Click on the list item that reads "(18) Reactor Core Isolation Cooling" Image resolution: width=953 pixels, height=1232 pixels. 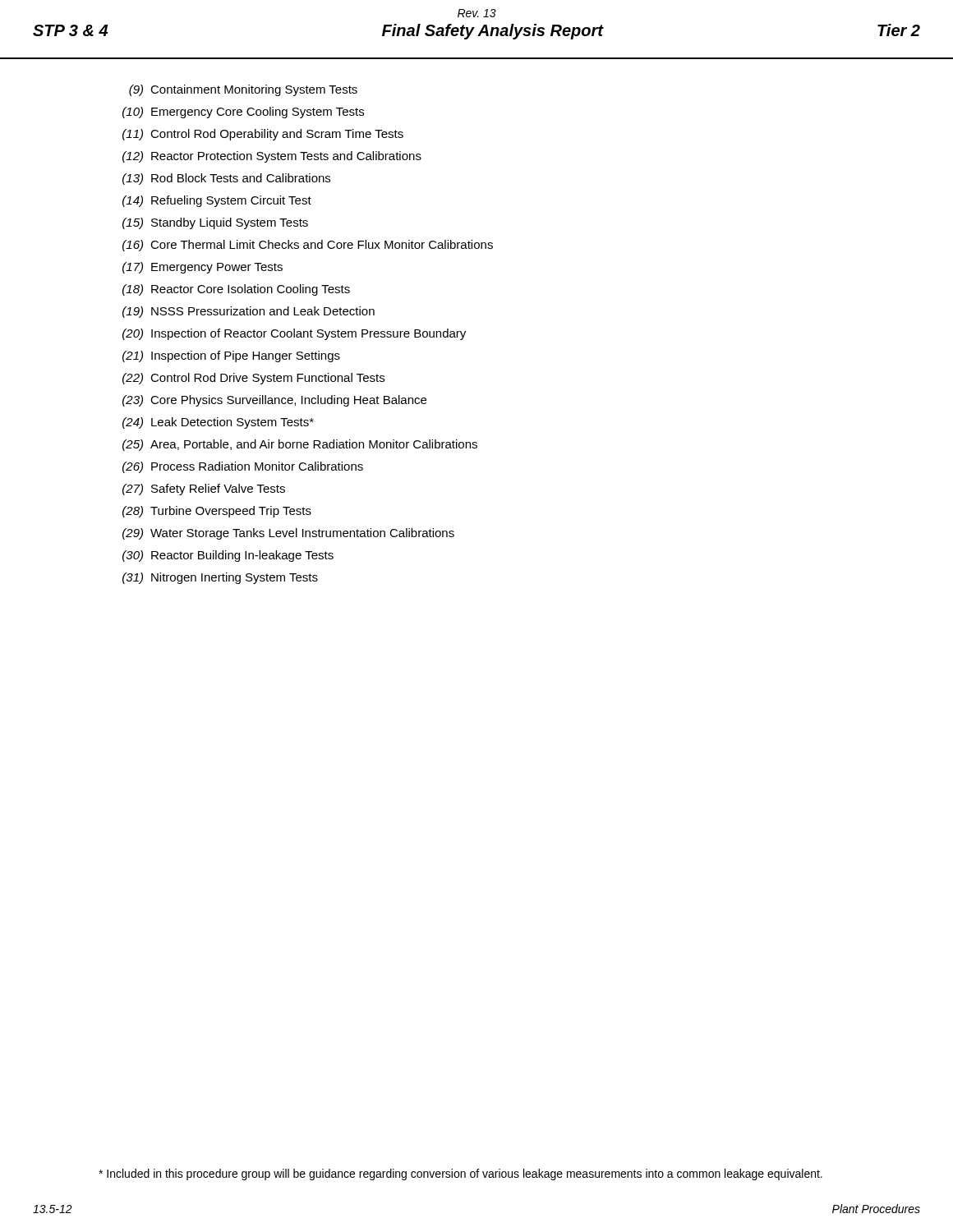pyautogui.click(x=236, y=290)
